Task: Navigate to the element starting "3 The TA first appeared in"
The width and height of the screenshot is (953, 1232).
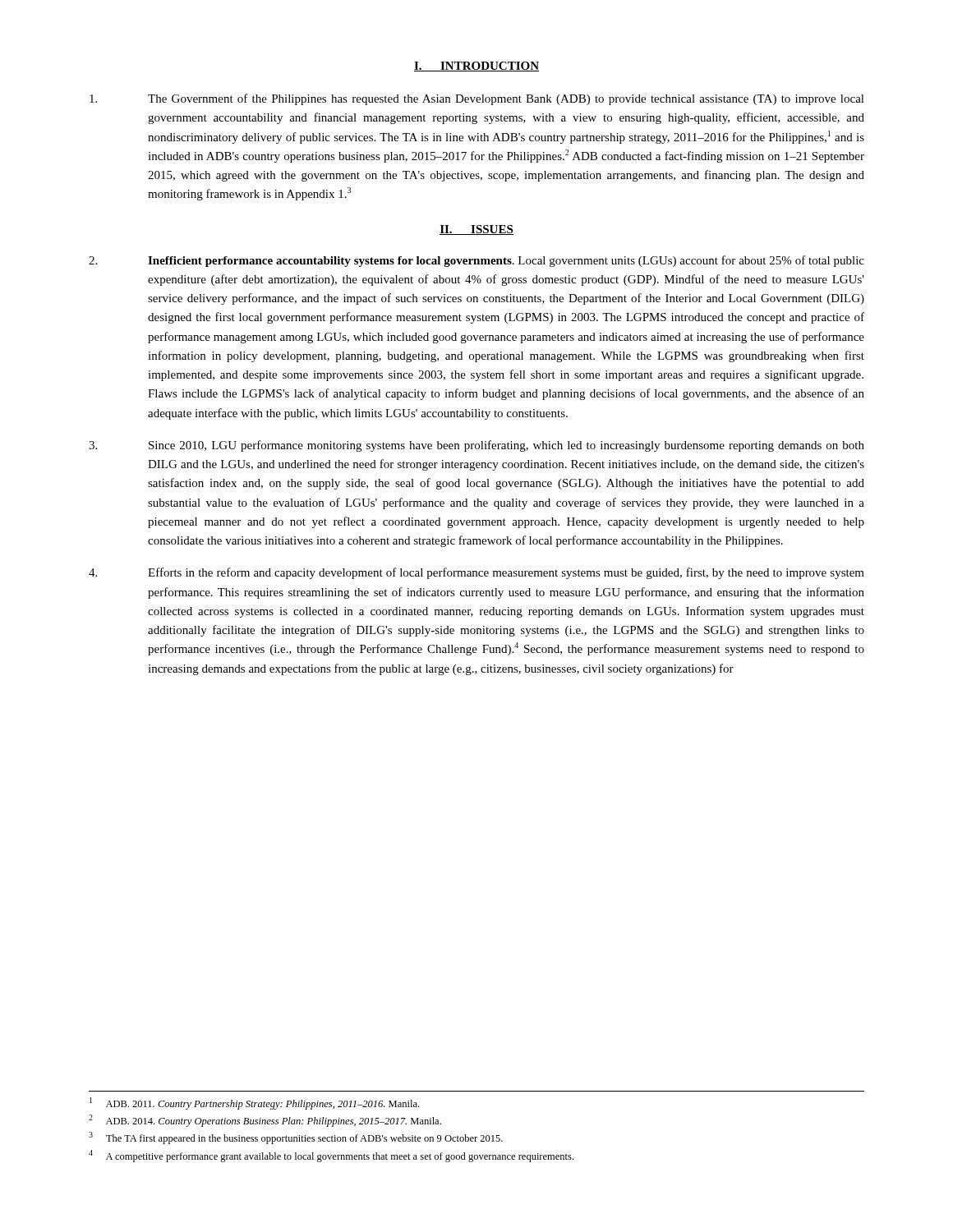Action: 476,1139
